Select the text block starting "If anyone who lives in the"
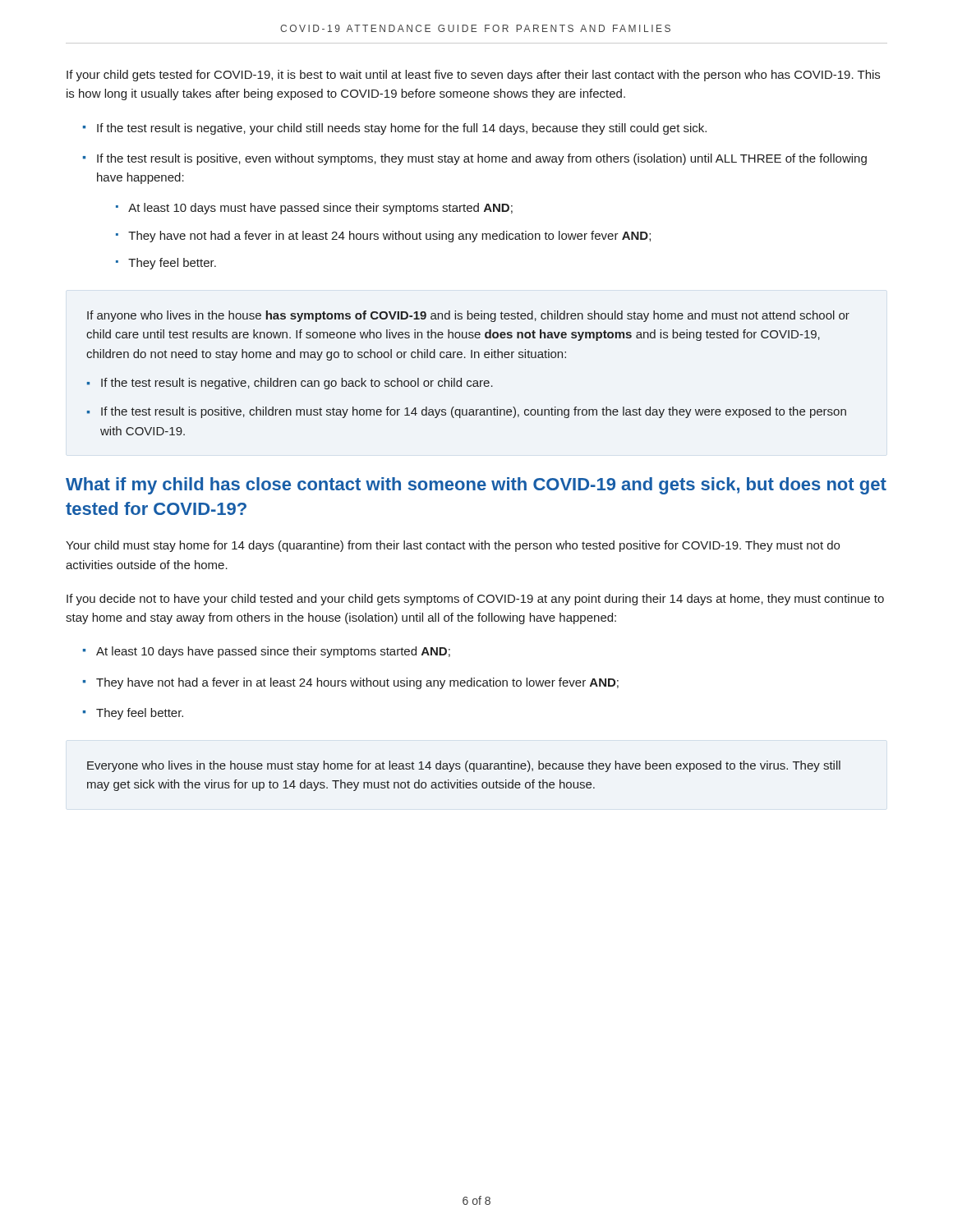The height and width of the screenshot is (1232, 953). (x=476, y=373)
